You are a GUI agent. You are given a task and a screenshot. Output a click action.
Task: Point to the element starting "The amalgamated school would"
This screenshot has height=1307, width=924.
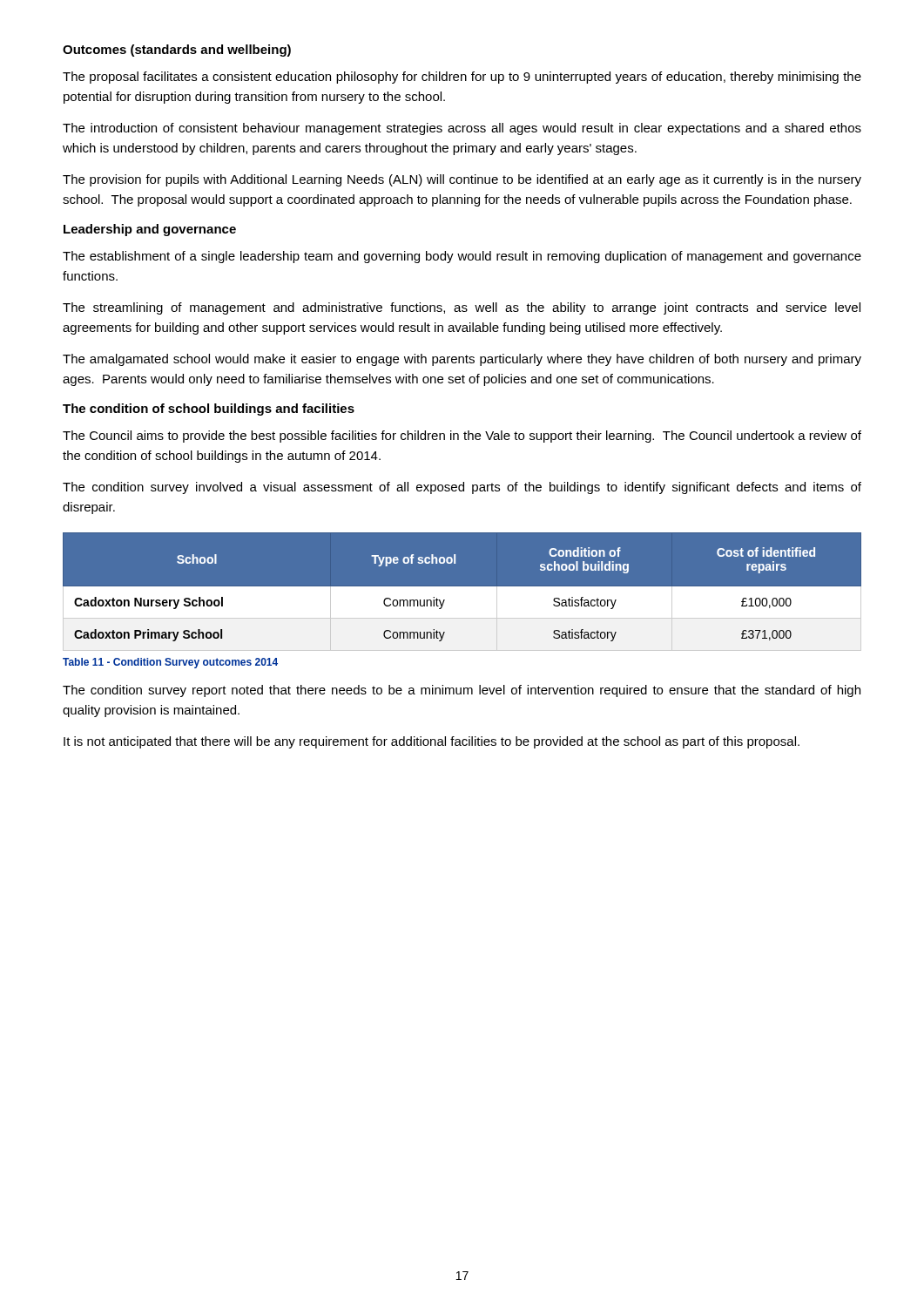tap(462, 368)
